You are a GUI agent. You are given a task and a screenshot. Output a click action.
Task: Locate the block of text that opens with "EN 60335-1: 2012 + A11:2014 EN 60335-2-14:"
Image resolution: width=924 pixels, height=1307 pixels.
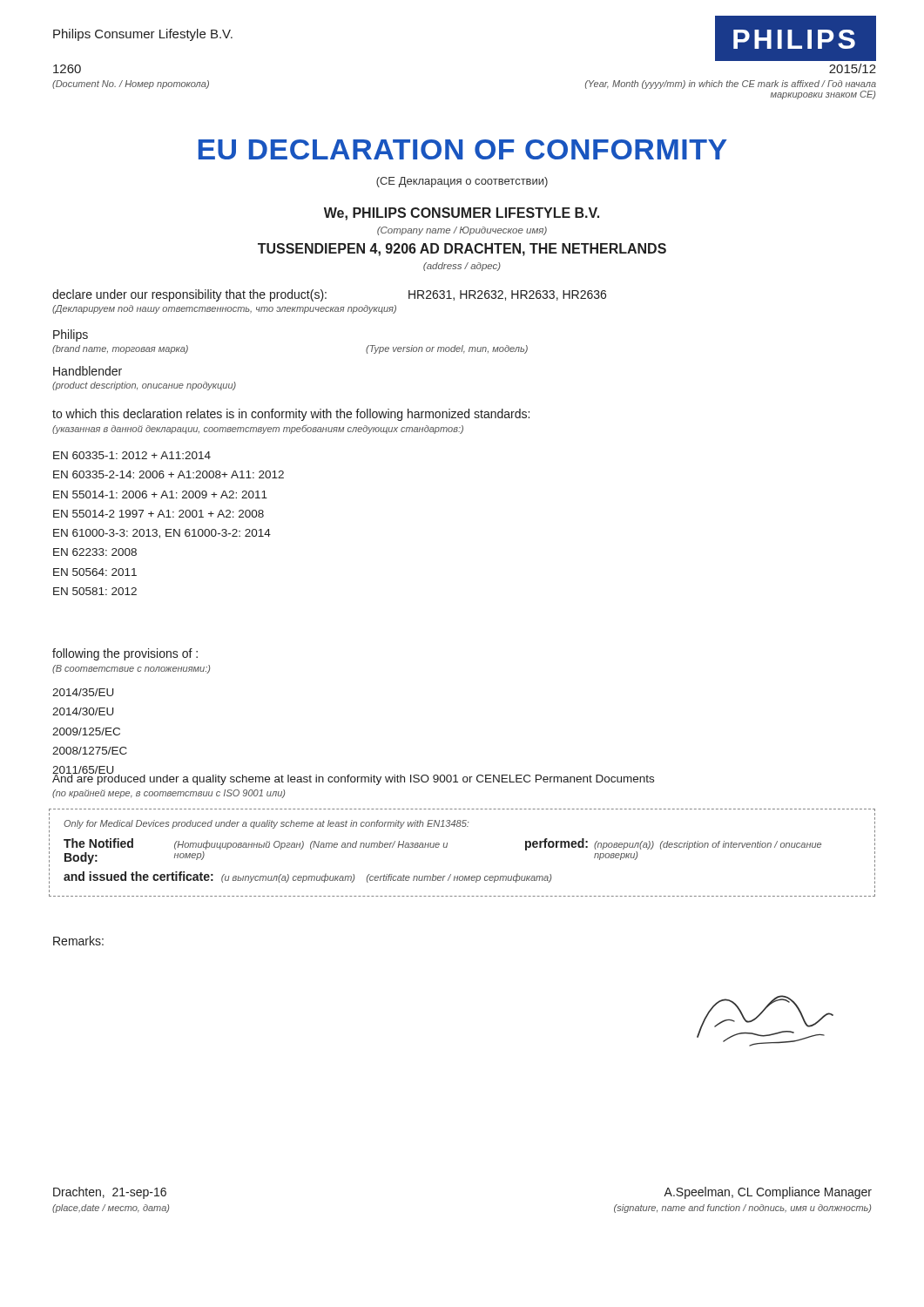[x=168, y=523]
